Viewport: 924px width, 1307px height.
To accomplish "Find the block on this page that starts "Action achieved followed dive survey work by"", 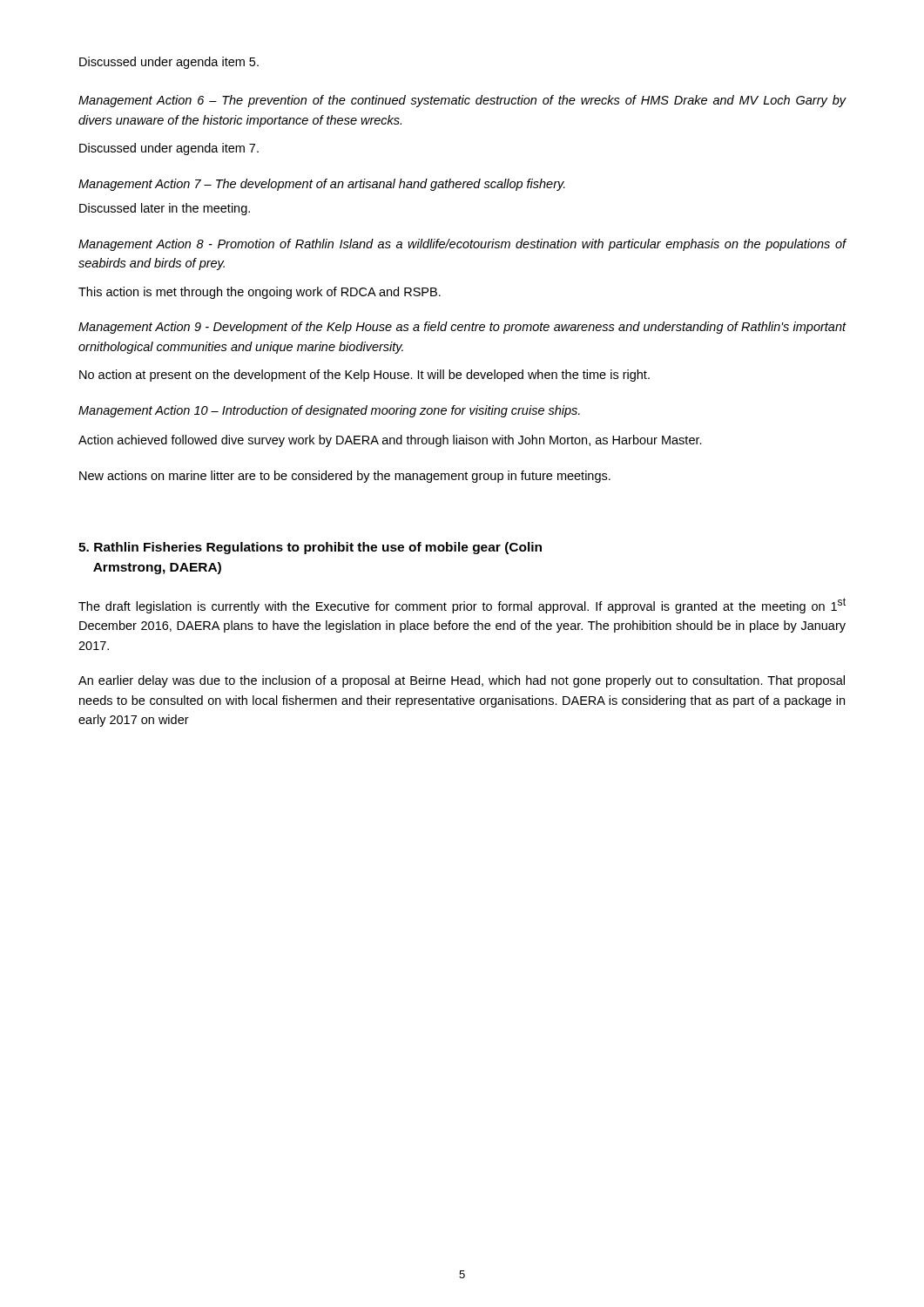I will (390, 440).
